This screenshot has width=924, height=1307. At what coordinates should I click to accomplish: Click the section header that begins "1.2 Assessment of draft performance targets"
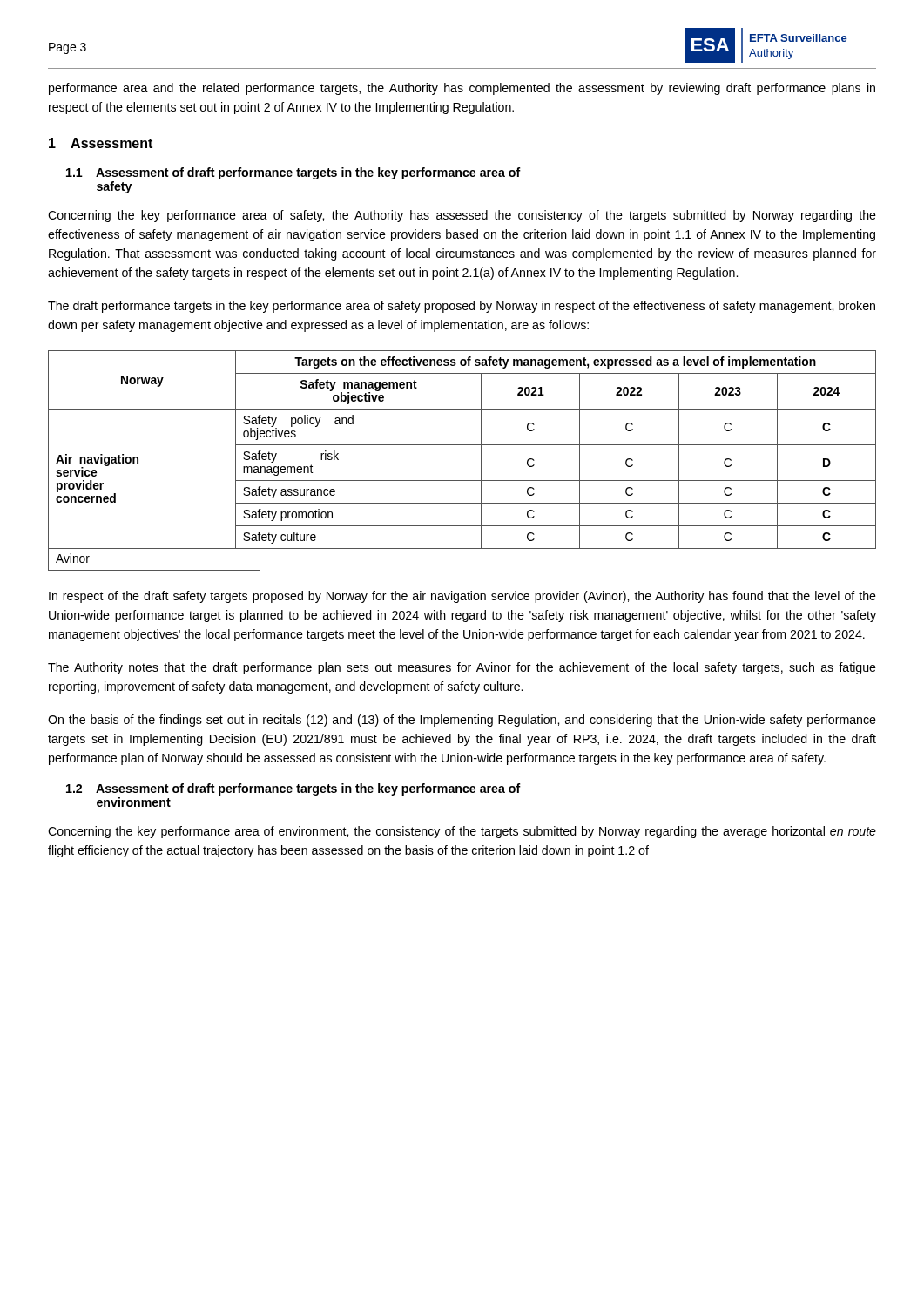click(x=293, y=796)
